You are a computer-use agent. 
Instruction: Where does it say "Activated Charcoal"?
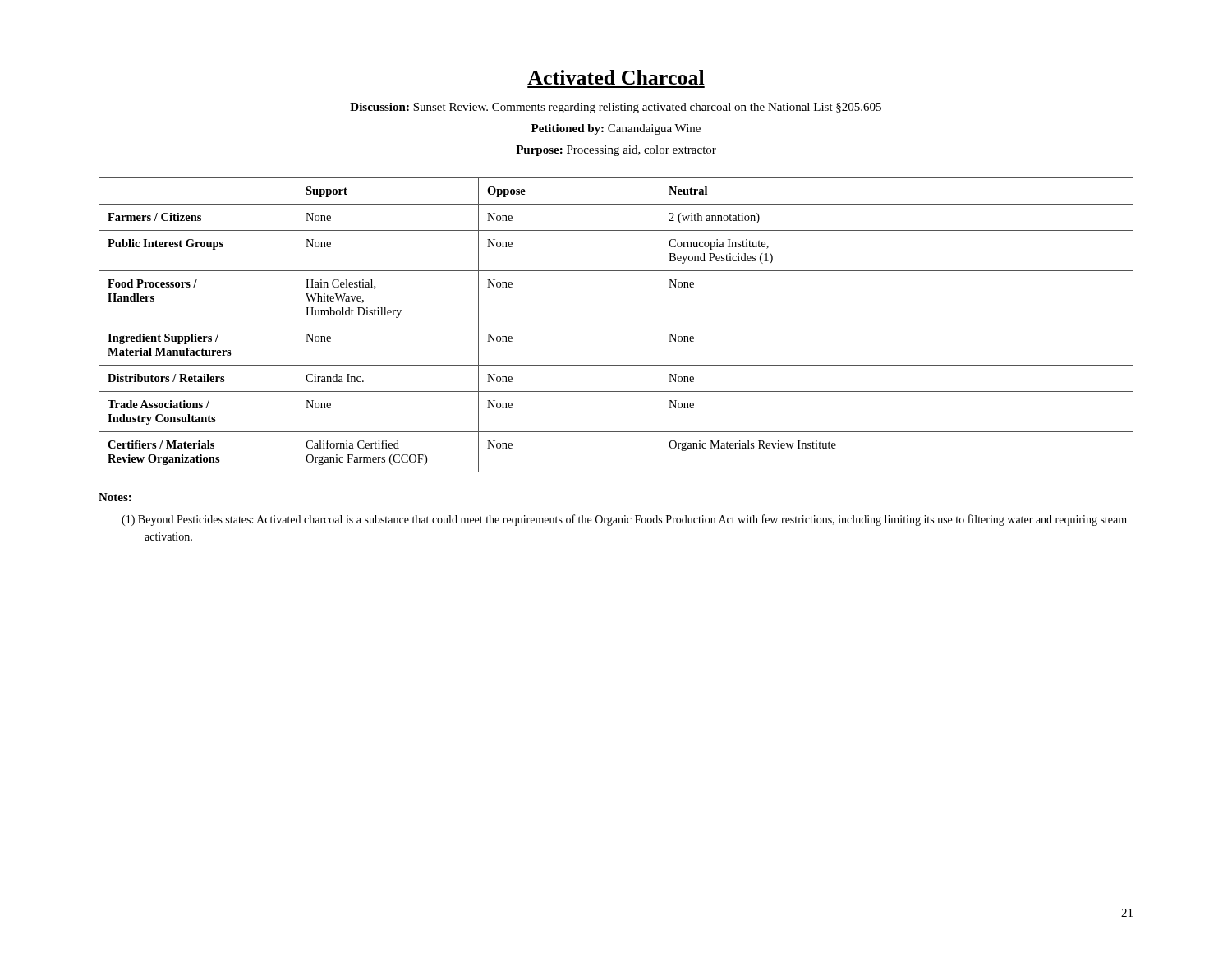[616, 78]
